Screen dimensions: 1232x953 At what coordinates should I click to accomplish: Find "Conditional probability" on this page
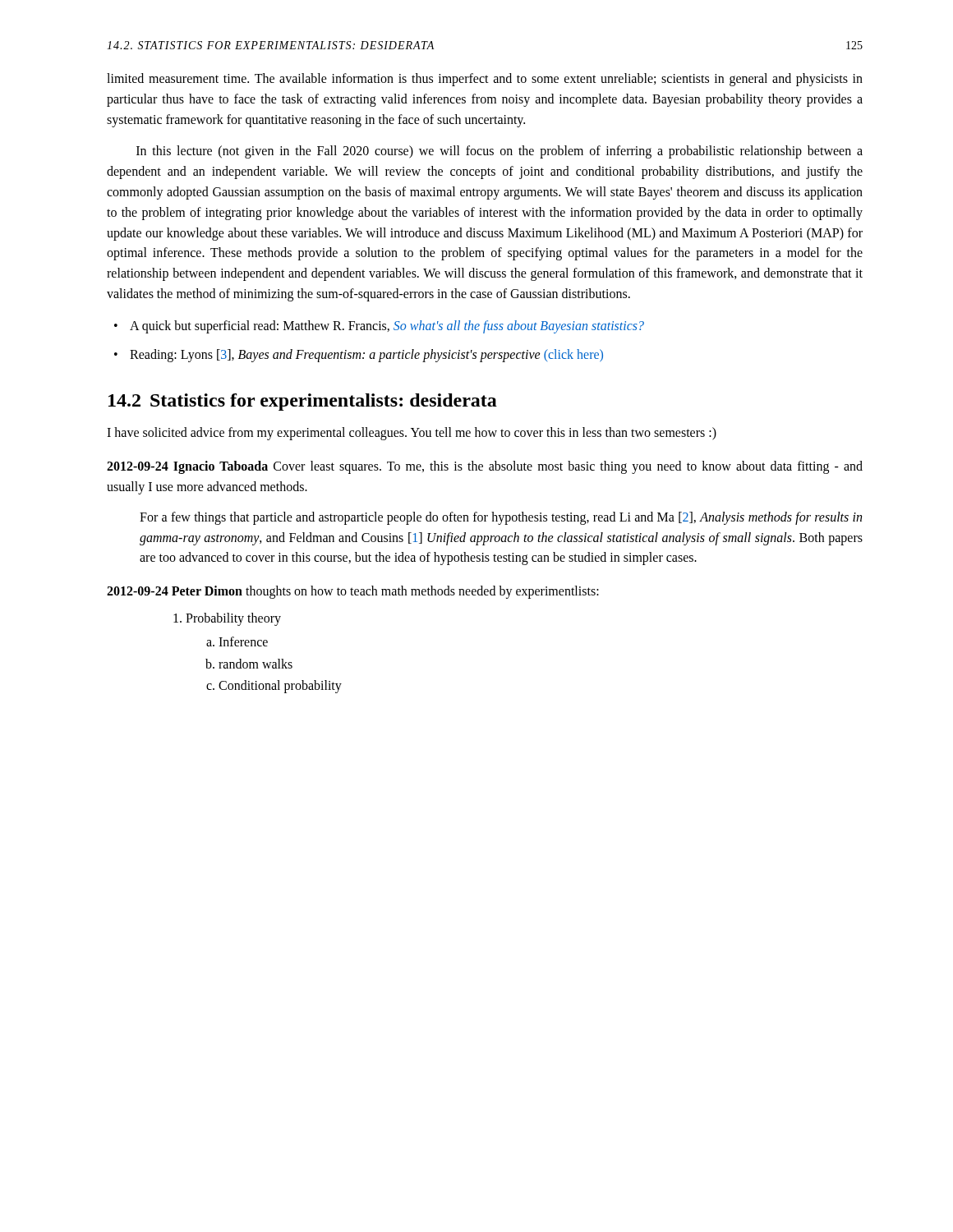[280, 686]
